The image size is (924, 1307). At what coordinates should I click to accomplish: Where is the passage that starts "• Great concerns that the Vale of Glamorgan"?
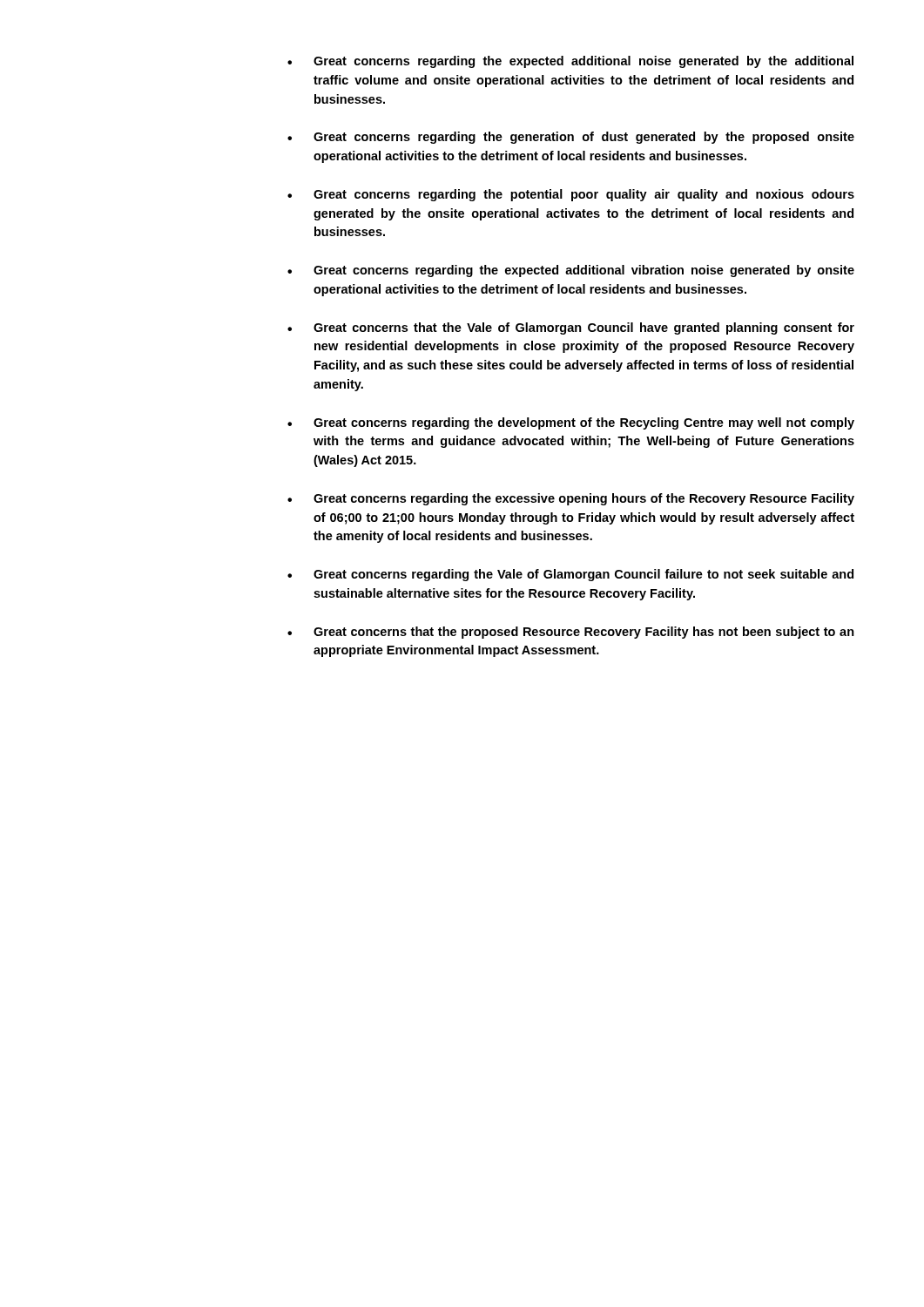(571, 356)
